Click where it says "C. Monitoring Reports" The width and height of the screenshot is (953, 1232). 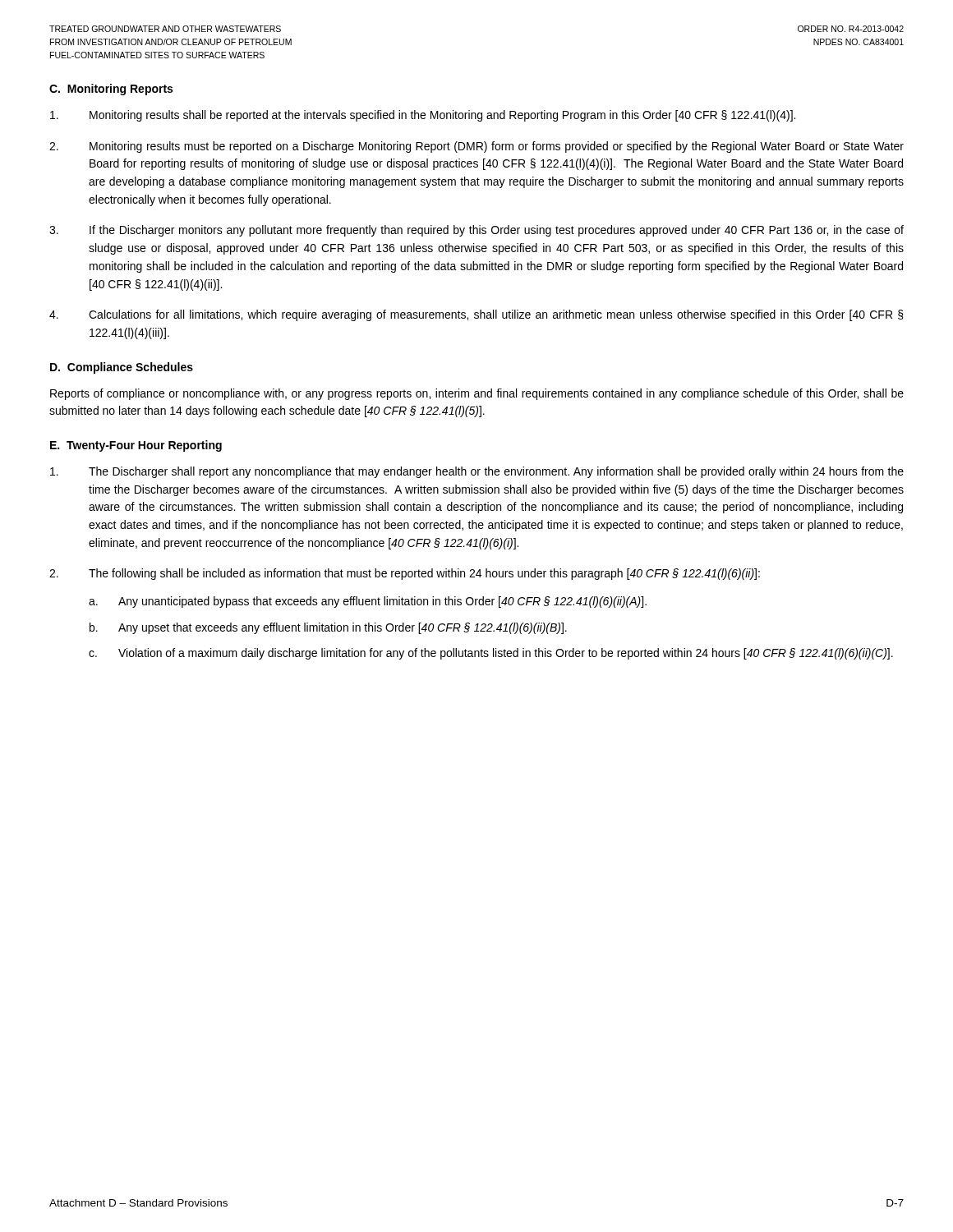point(111,89)
